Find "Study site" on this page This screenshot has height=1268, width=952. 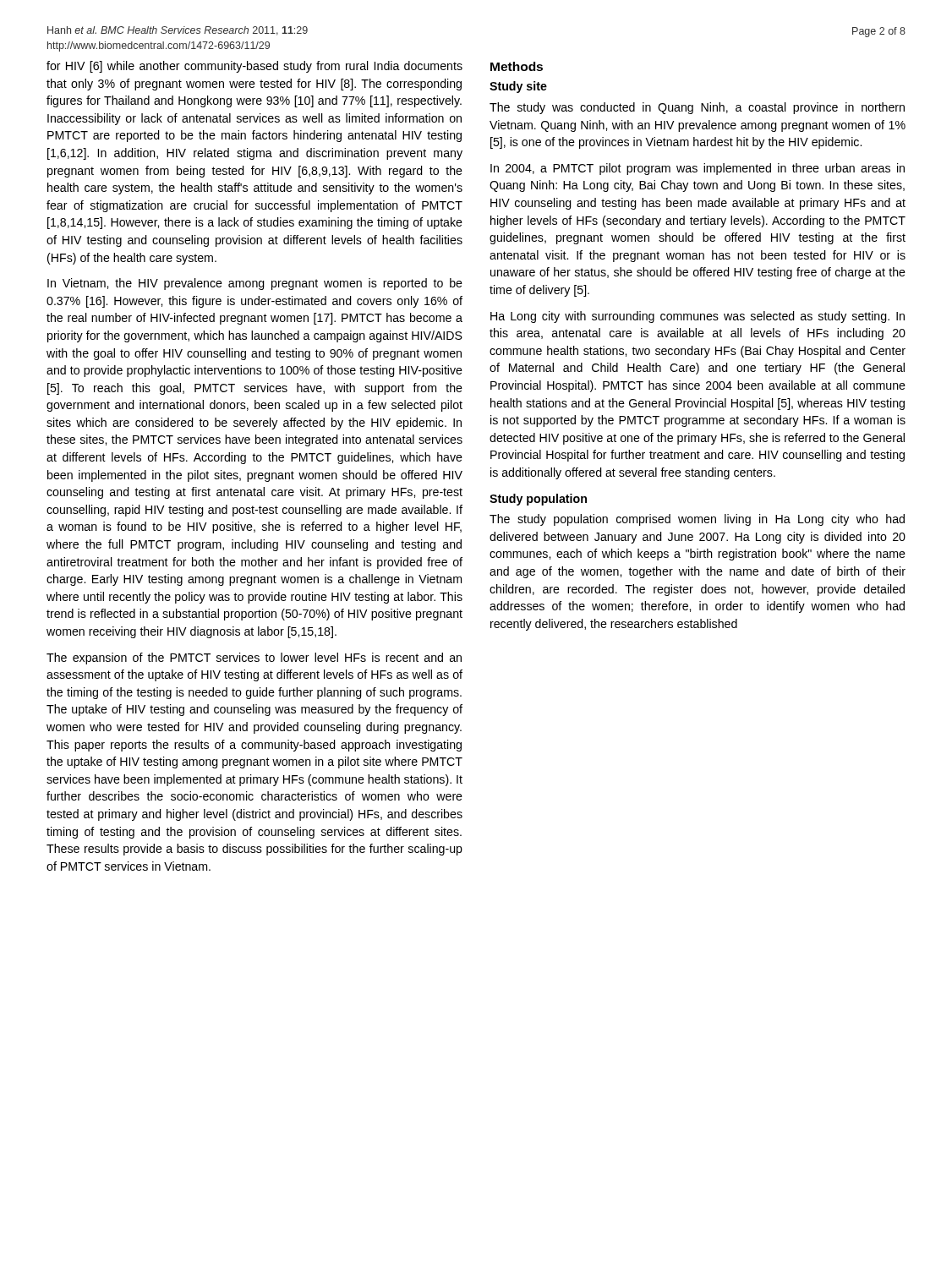pyautogui.click(x=518, y=87)
